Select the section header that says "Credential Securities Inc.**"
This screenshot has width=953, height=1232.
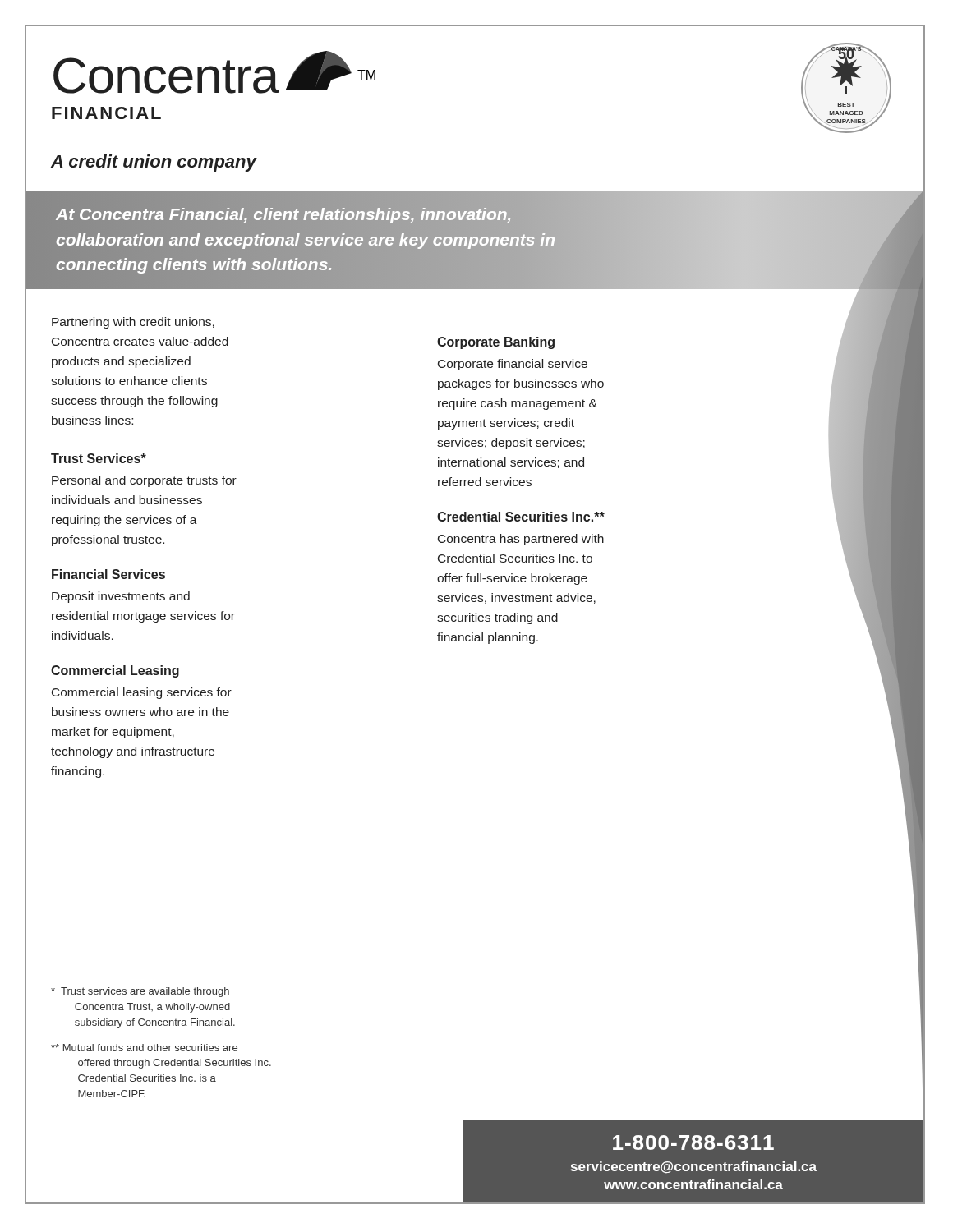pos(521,517)
